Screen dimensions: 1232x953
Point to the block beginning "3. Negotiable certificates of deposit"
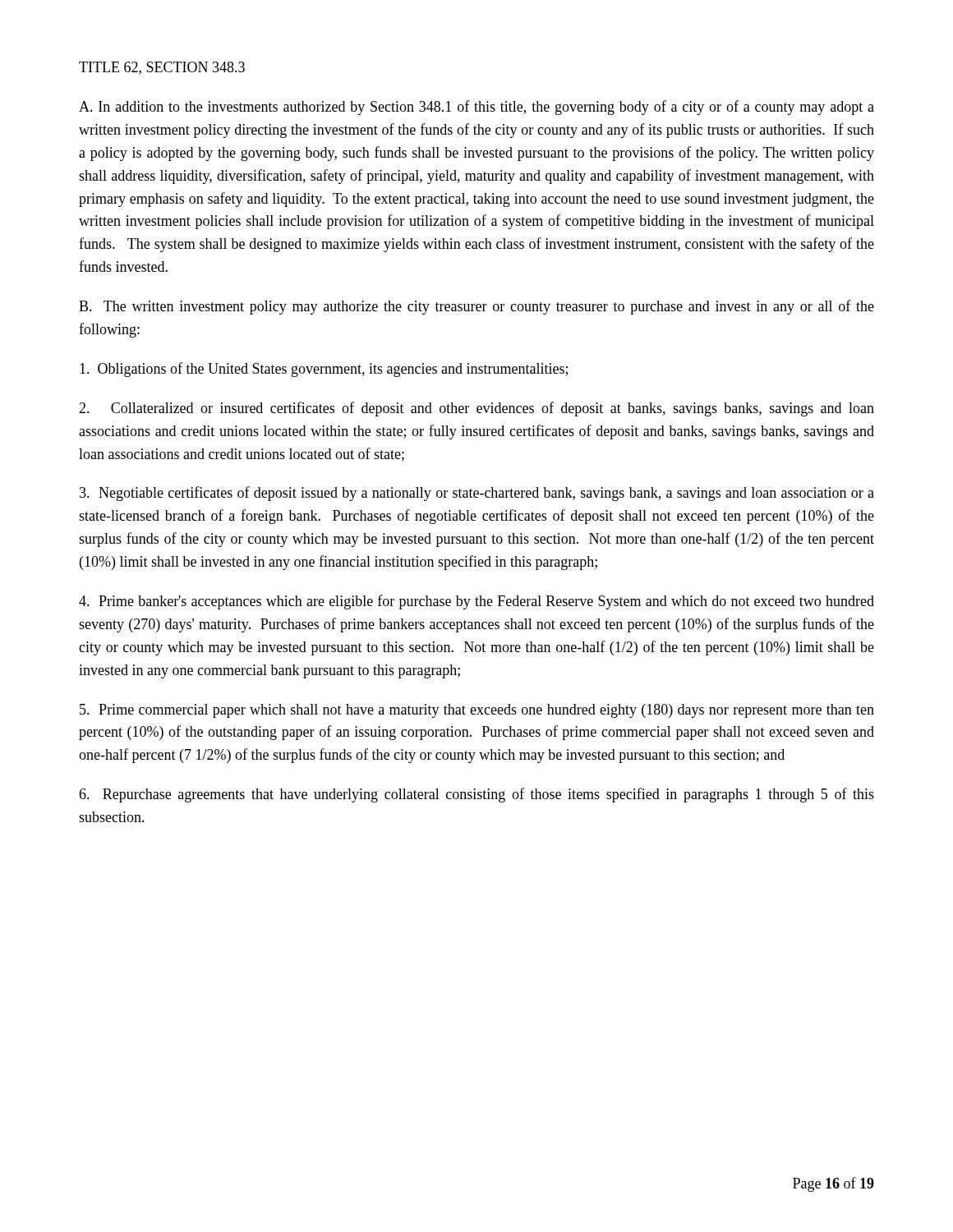(x=476, y=528)
